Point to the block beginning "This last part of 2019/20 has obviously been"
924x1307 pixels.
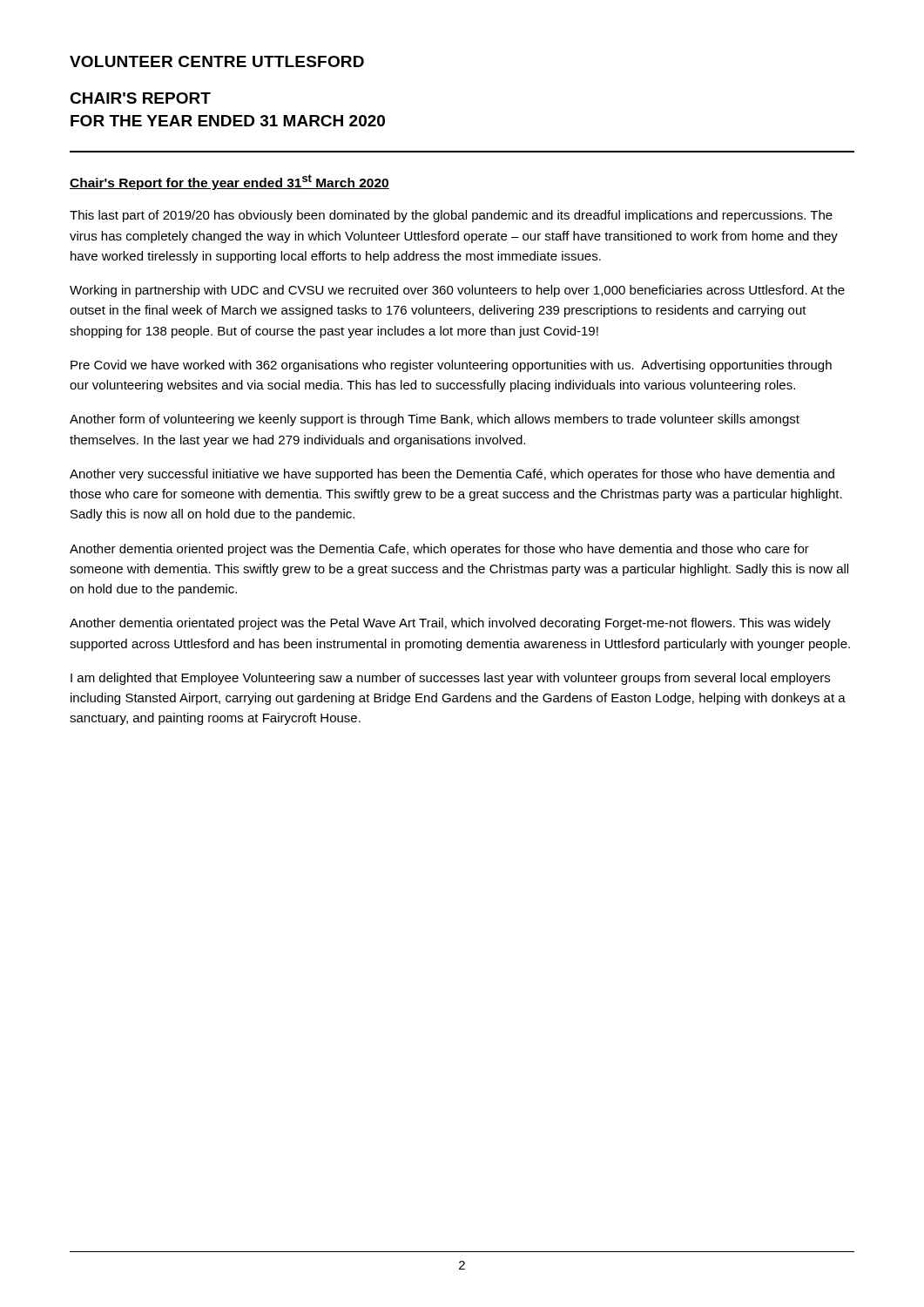point(454,235)
